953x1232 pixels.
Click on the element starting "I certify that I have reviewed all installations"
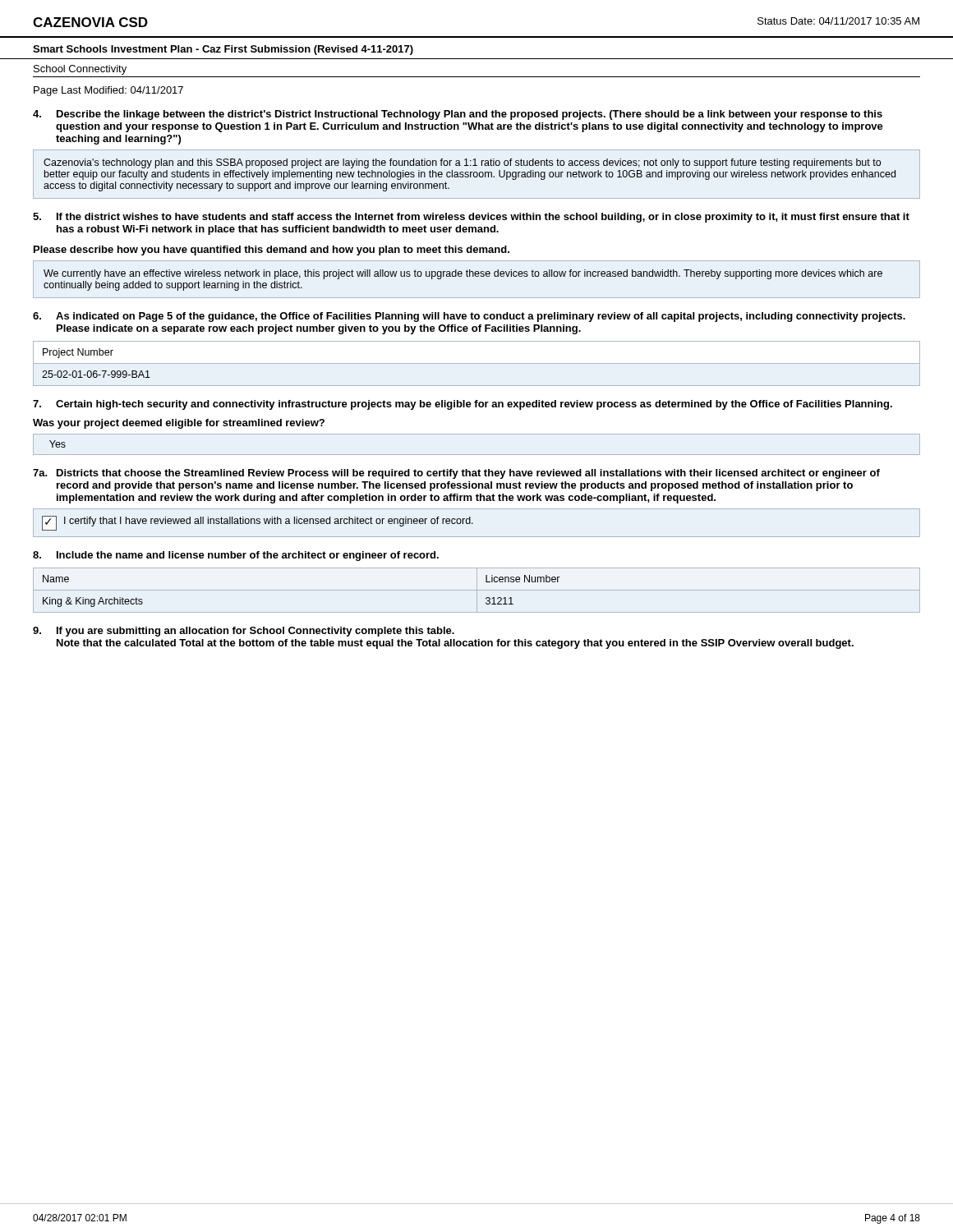point(258,523)
